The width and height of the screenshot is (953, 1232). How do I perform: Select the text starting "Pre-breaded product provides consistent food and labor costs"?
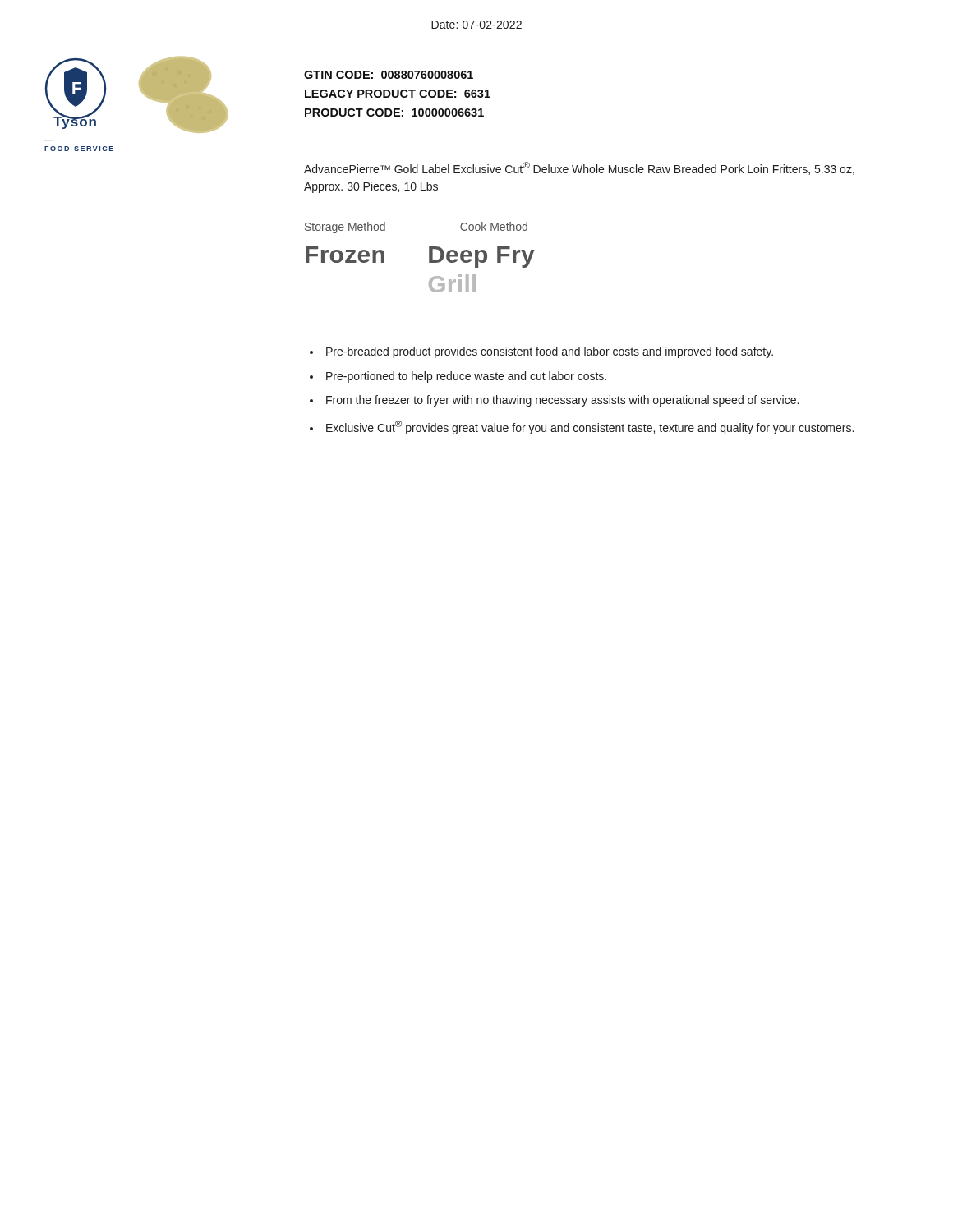[x=600, y=390]
